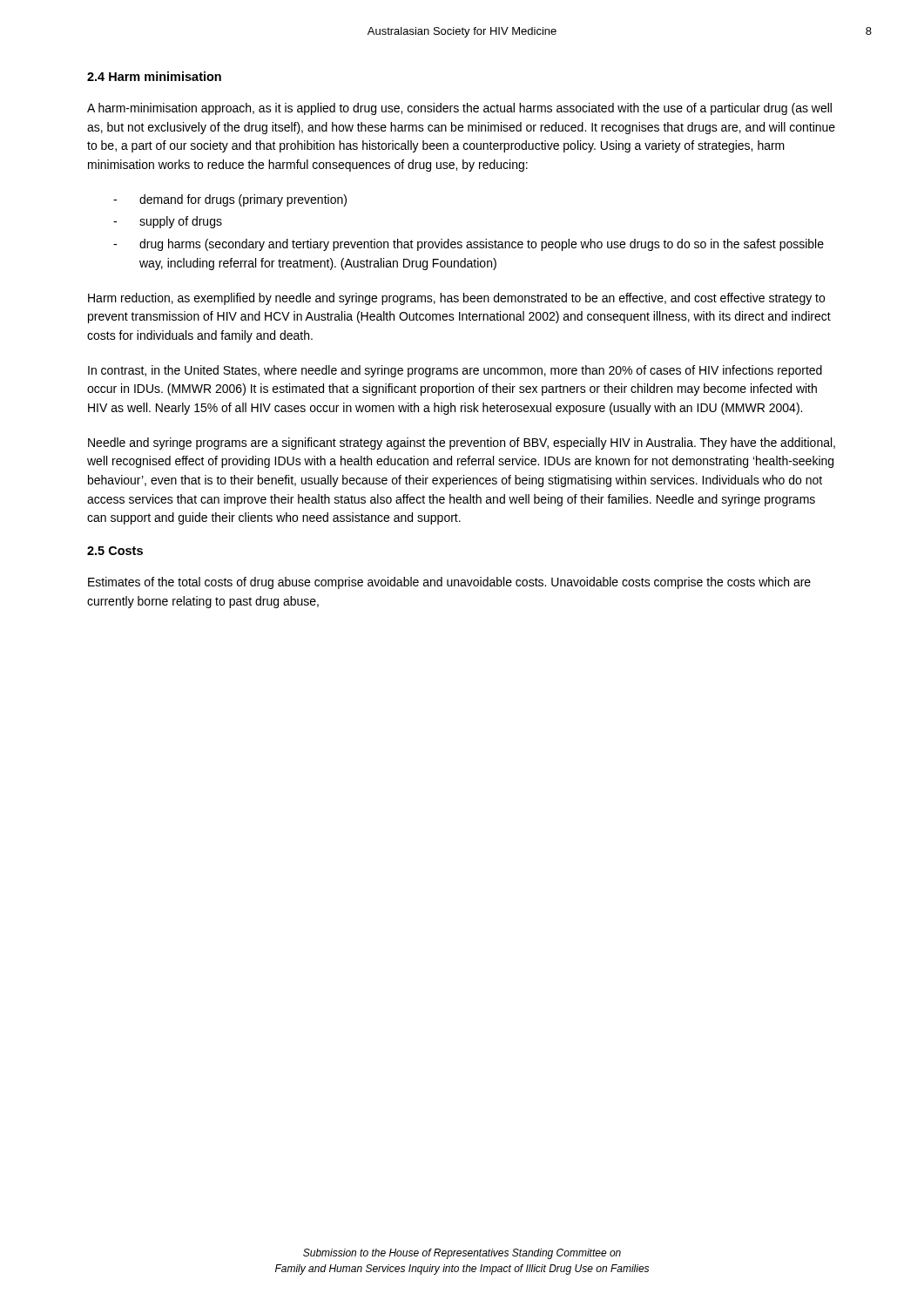Click on the section header containing "2.4 Harm minimisation"
Viewport: 924px width, 1307px height.
(154, 77)
